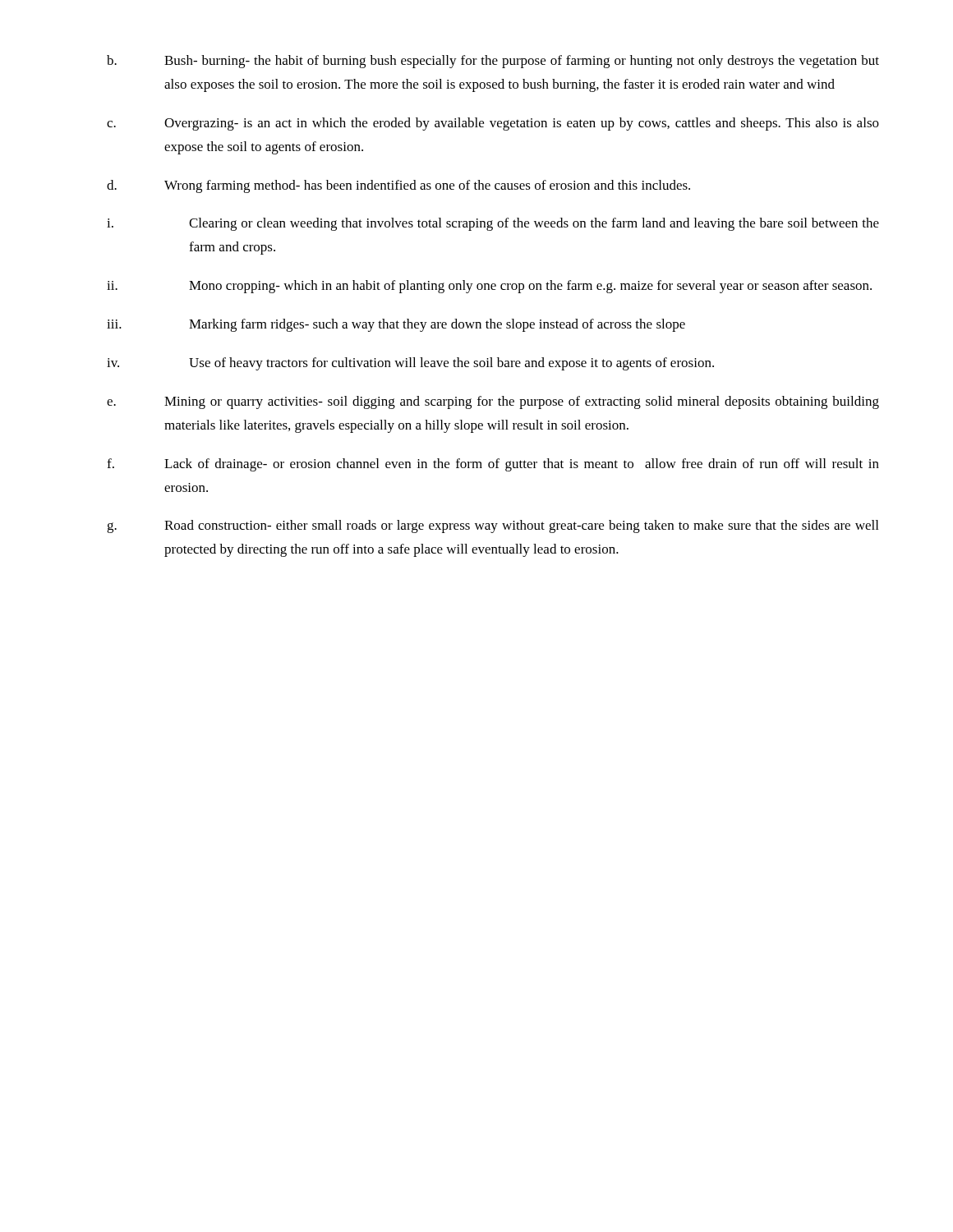Image resolution: width=953 pixels, height=1232 pixels.
Task: Select the list item containing "iv. Use of"
Action: click(x=493, y=363)
